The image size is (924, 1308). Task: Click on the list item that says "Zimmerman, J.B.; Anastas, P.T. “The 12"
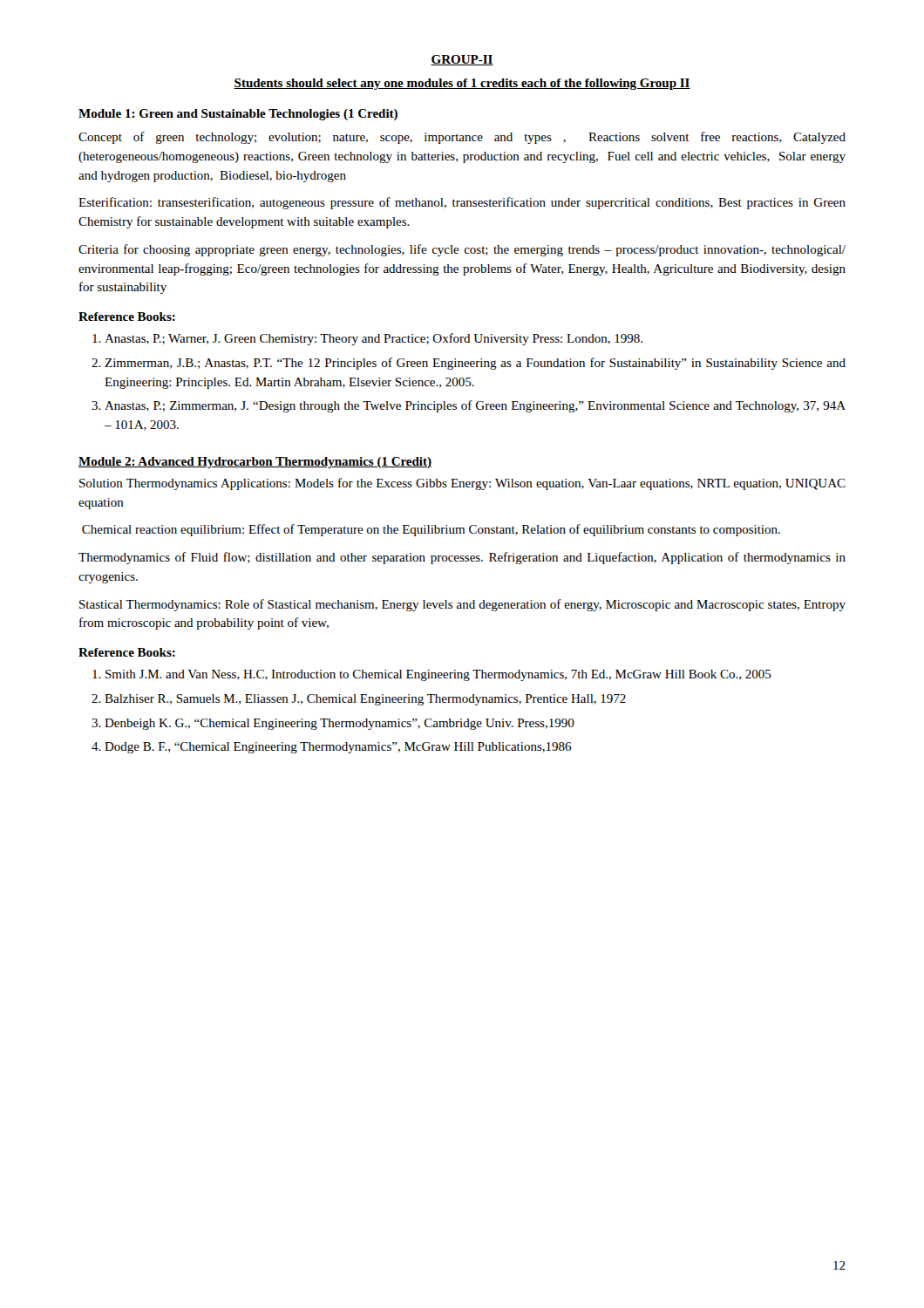475,372
